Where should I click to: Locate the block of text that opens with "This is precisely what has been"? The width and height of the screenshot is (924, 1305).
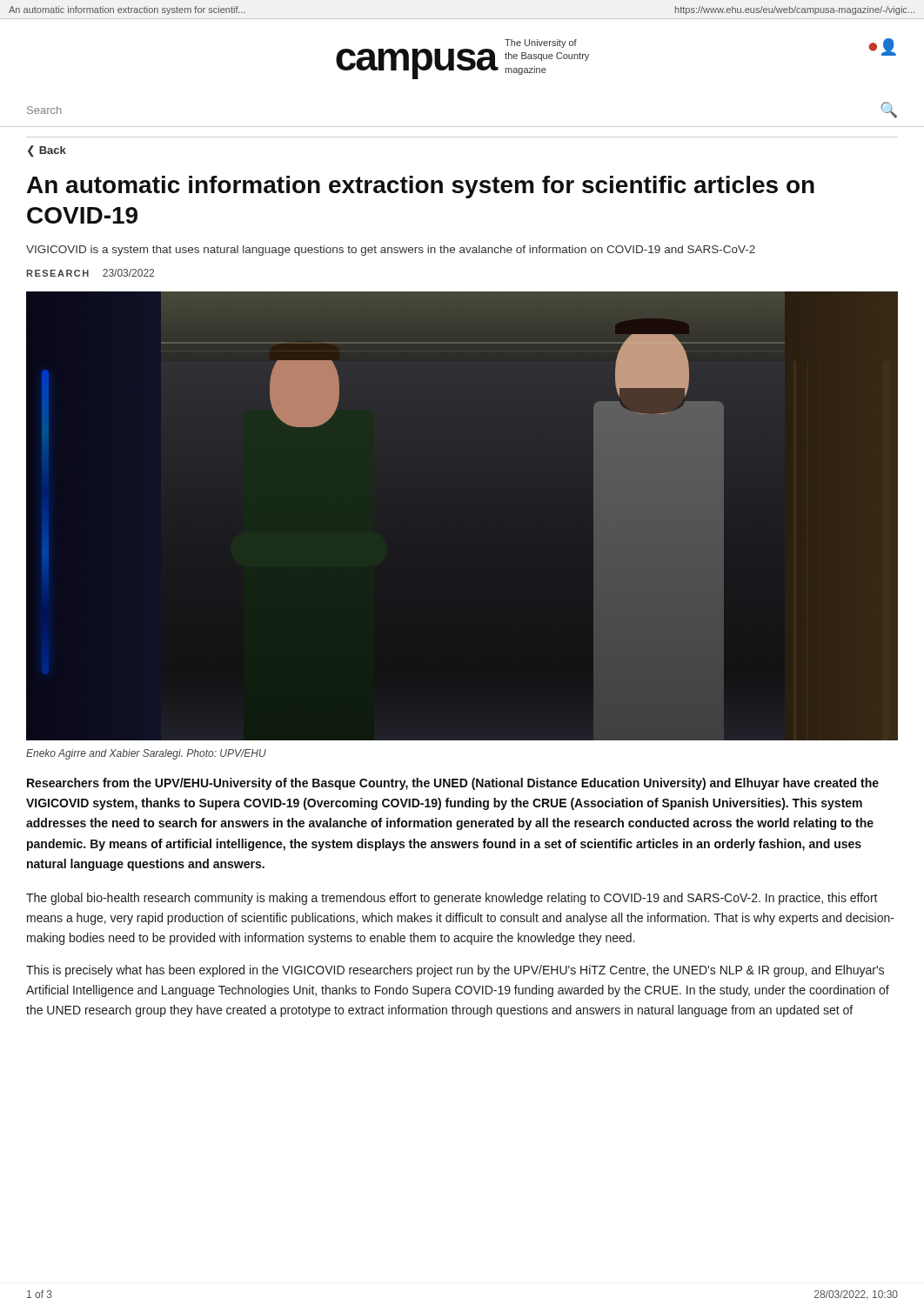tap(458, 990)
